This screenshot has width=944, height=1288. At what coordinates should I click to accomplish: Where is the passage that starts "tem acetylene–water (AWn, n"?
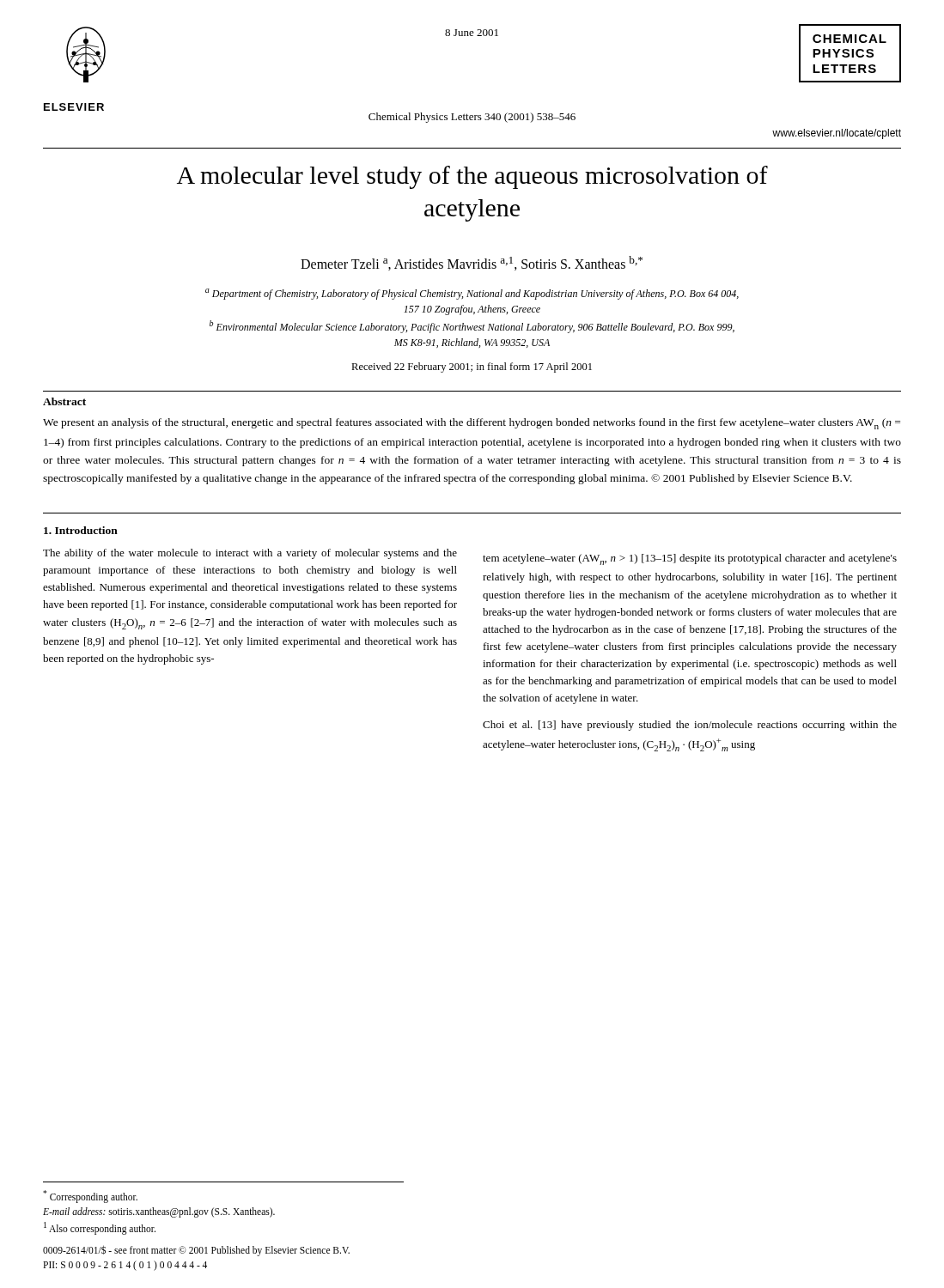click(x=690, y=628)
